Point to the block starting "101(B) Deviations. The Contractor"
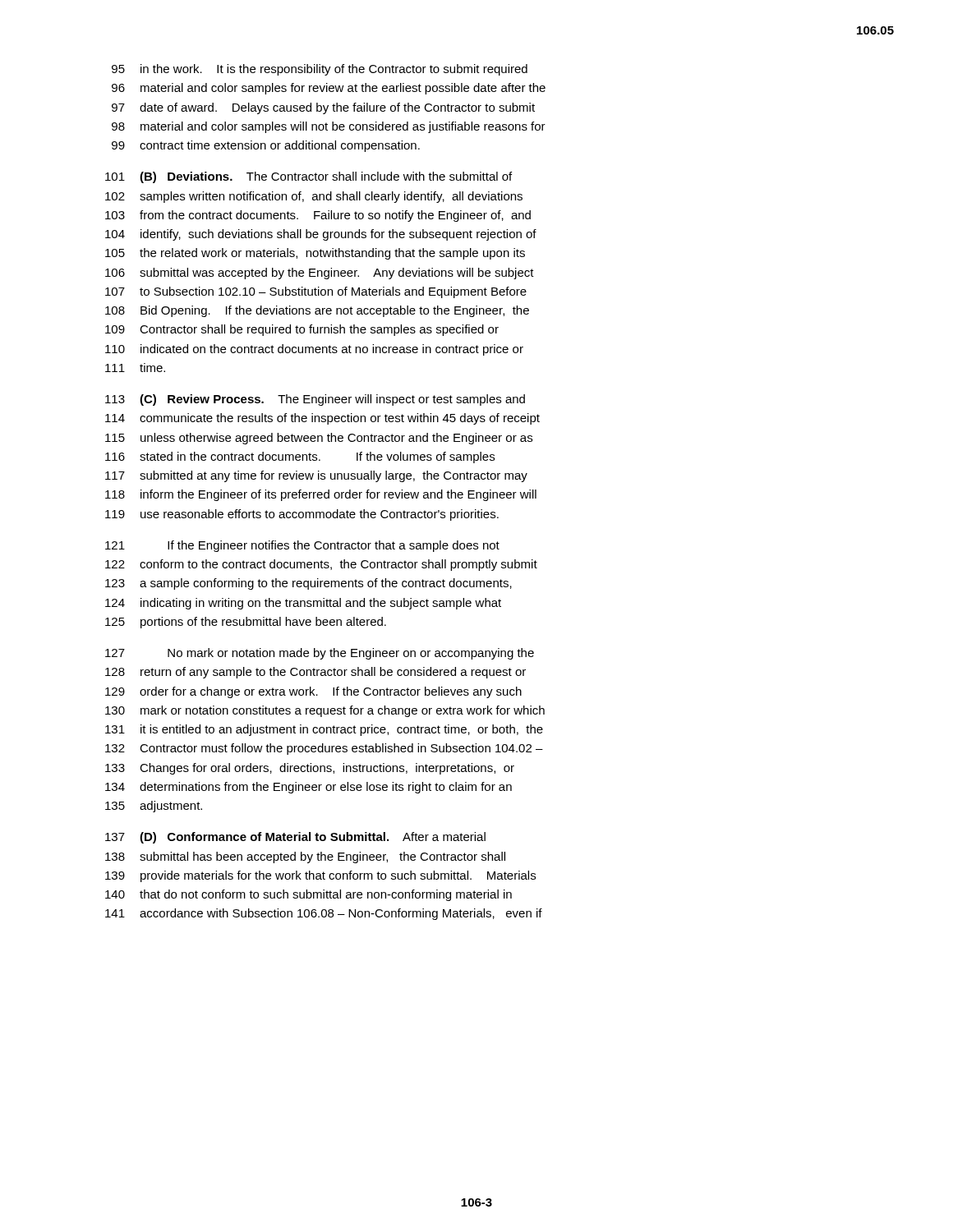Screen dimensions: 1232x953 [x=492, y=272]
